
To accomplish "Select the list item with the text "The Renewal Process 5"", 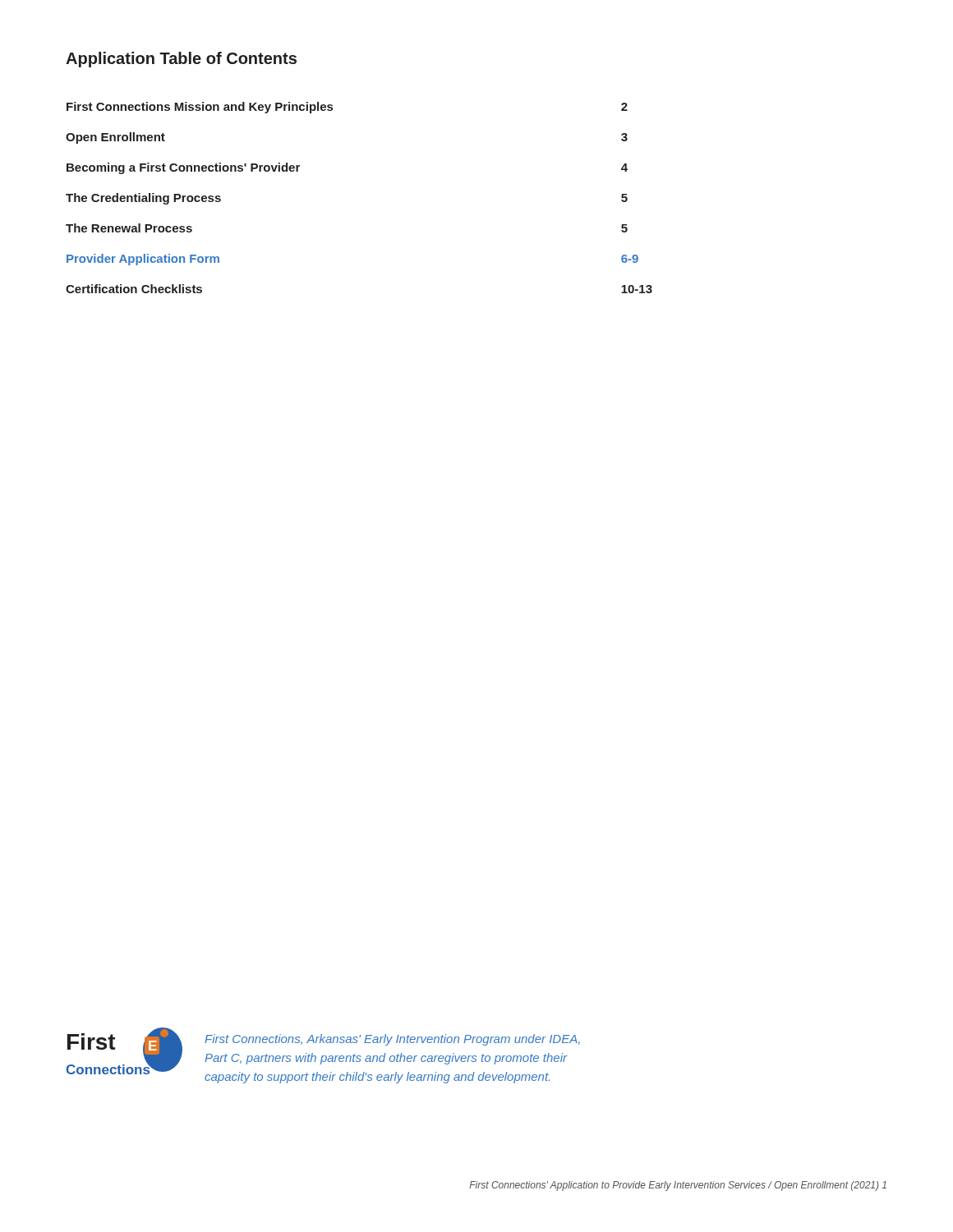I will coord(127,228).
